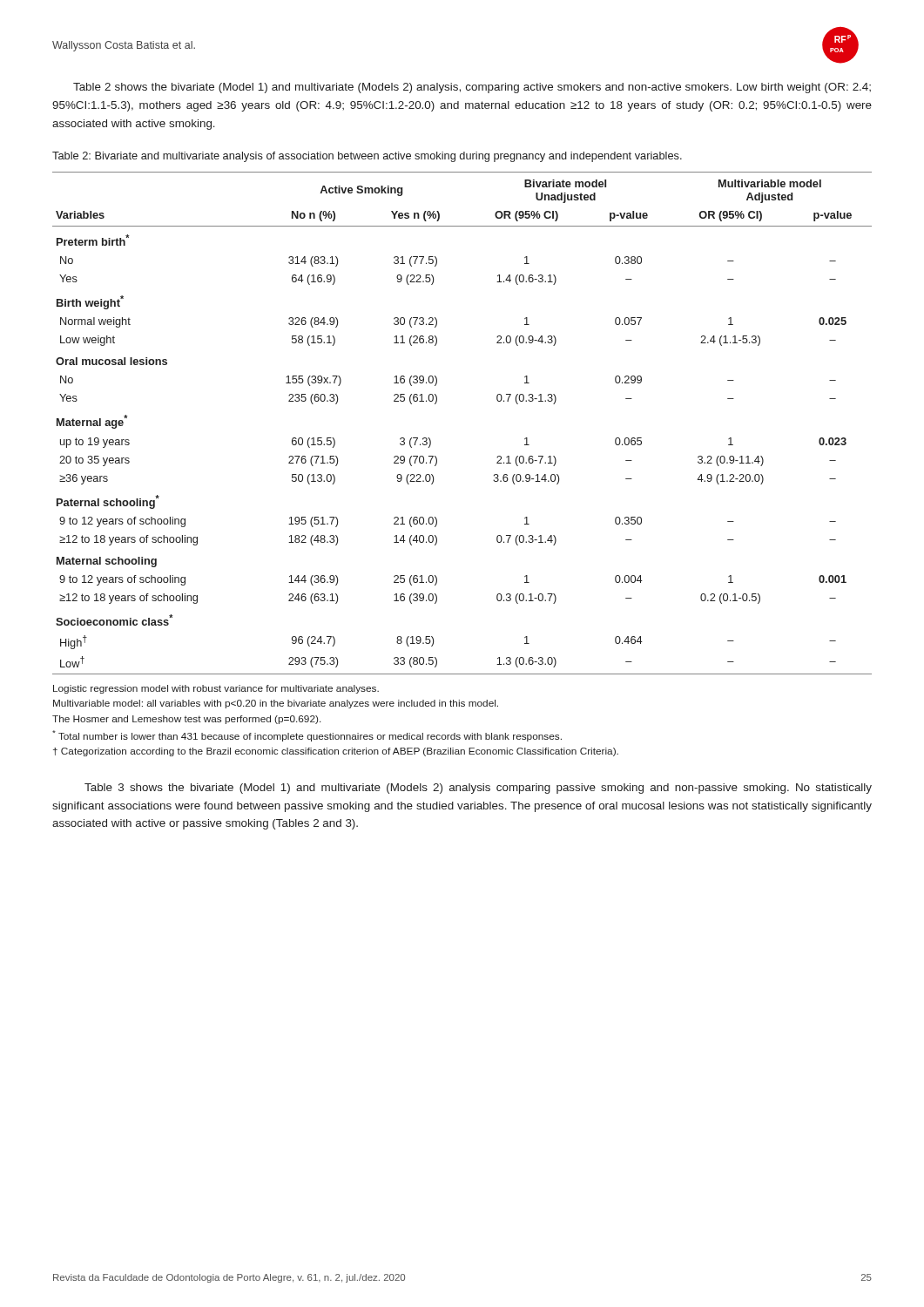Select the table that reads "2.0 (0.9-4.3)"
The height and width of the screenshot is (1307, 924).
tap(462, 423)
